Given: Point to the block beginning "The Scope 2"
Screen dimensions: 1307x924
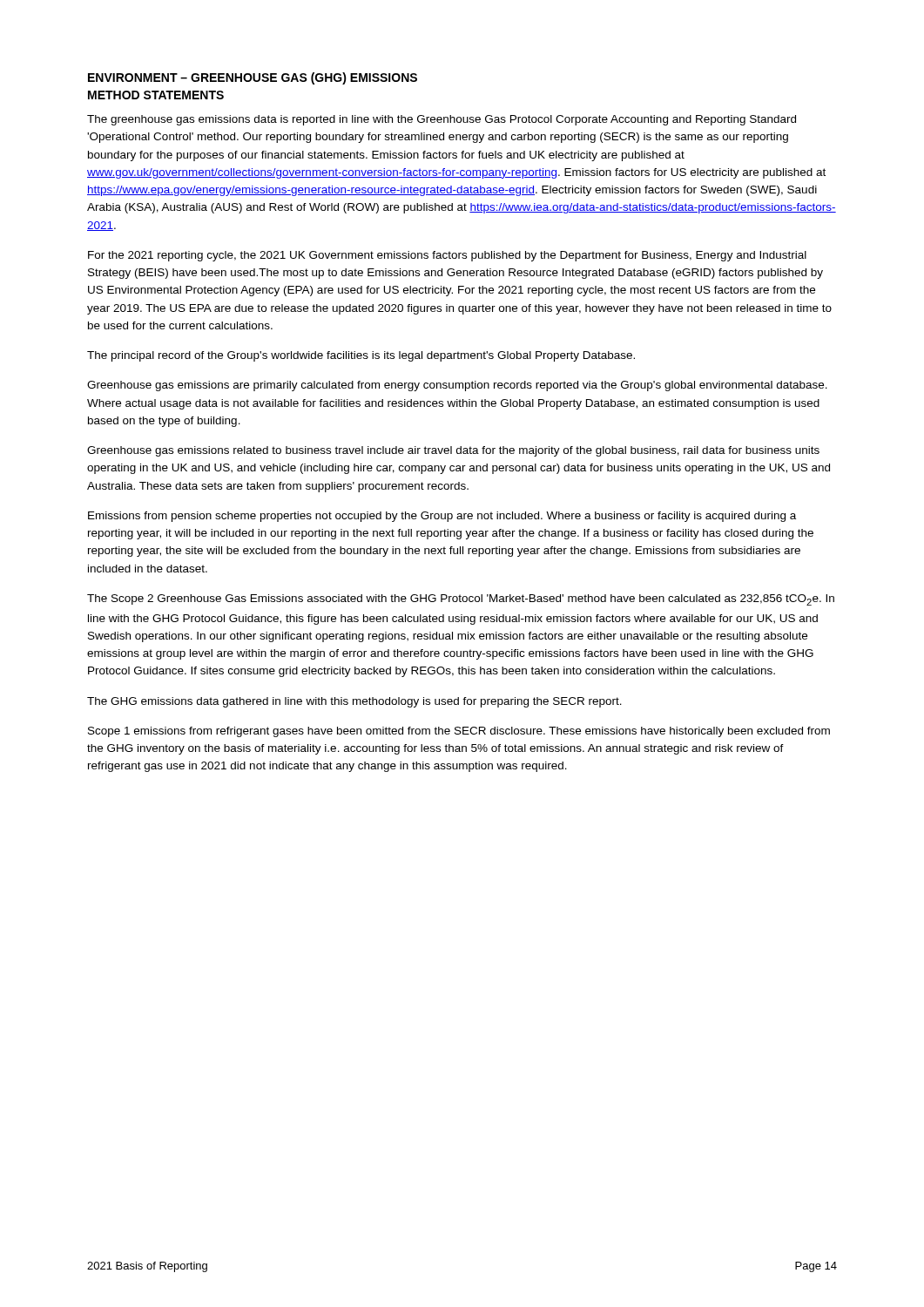Looking at the screenshot, I should 461,634.
